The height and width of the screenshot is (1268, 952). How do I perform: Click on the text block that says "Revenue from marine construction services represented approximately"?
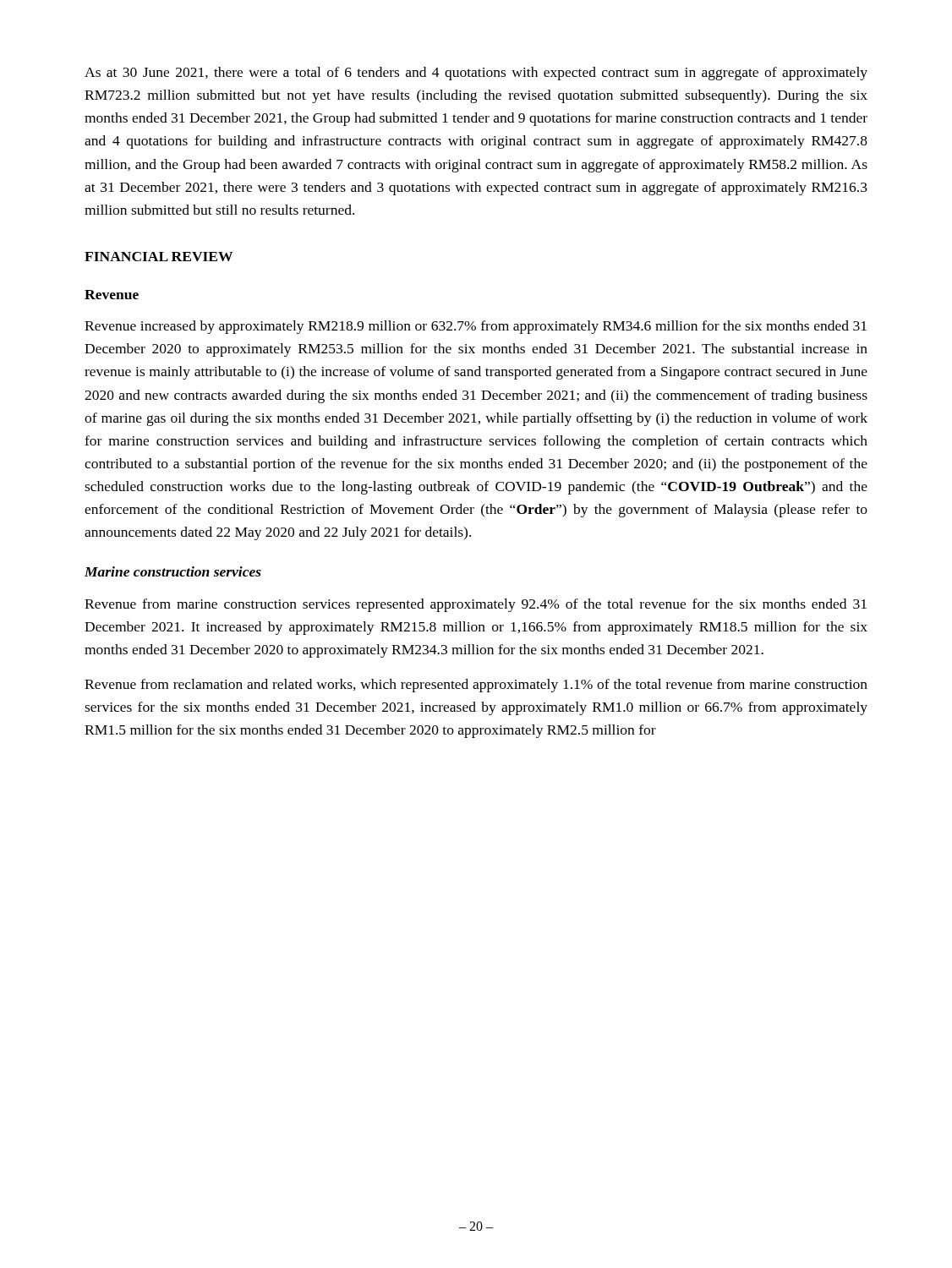tap(476, 626)
